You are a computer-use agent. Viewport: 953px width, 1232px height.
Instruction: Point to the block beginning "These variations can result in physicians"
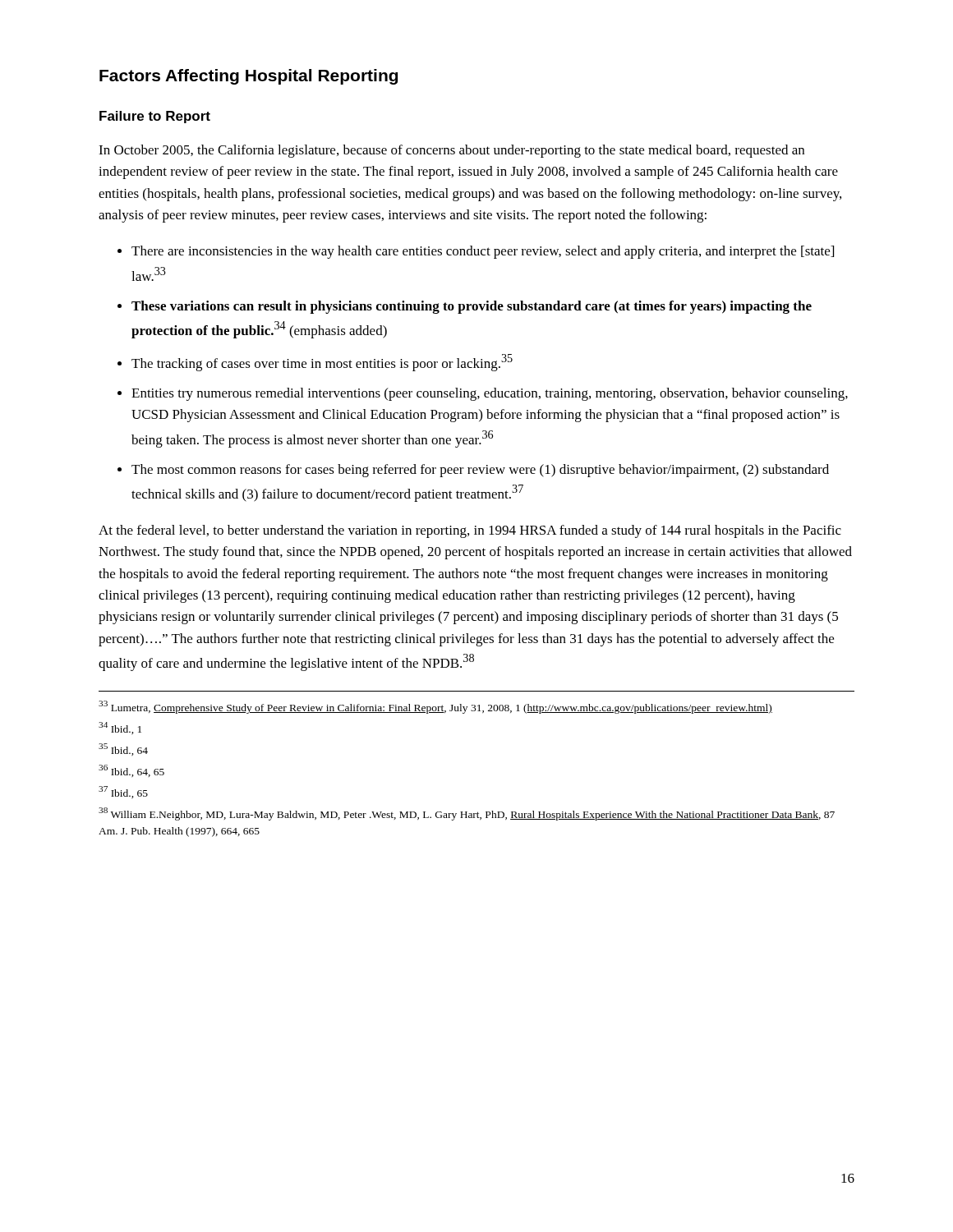coord(472,318)
